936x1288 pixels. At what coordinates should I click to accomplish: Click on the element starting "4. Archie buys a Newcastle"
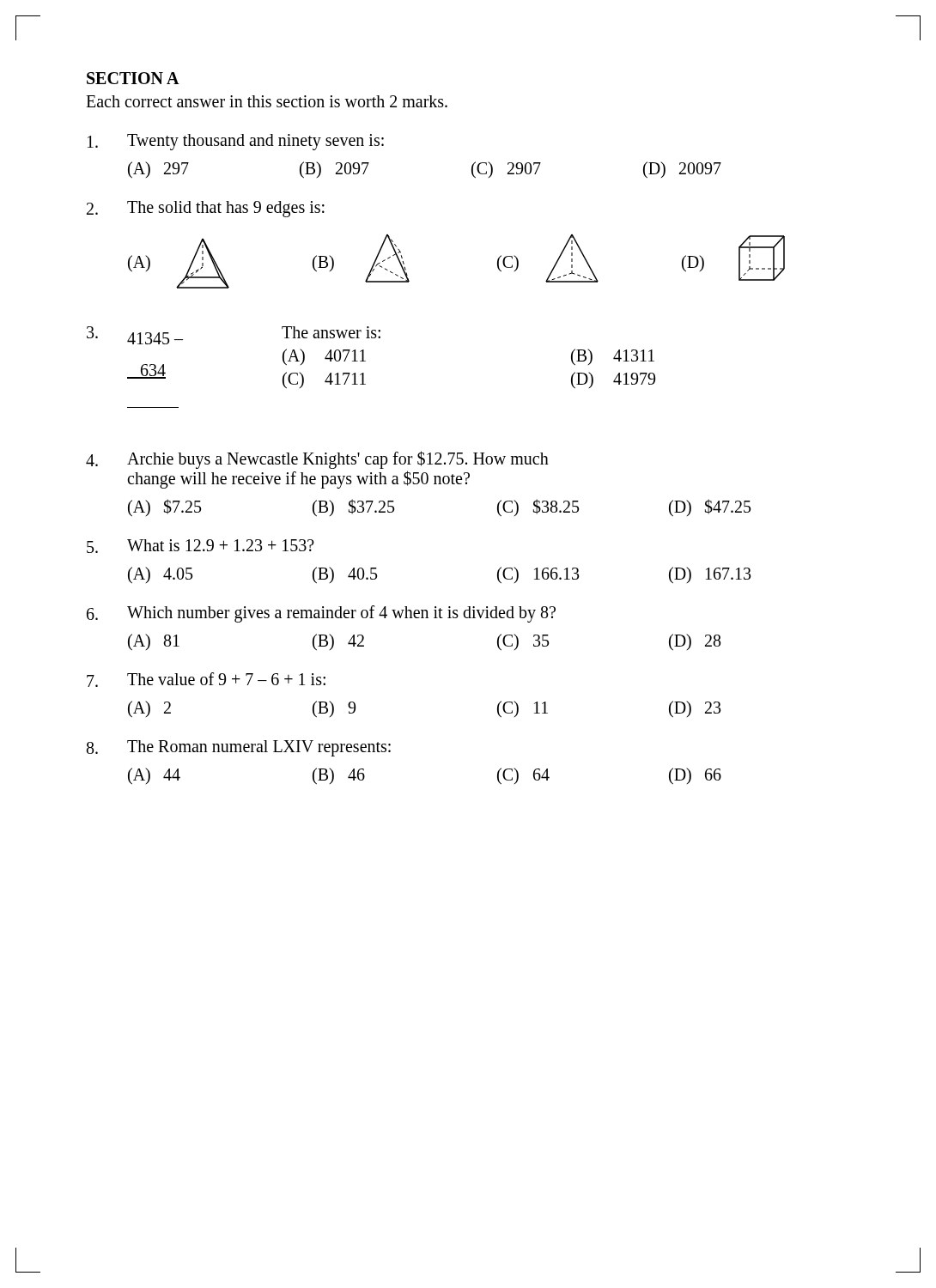pos(472,483)
